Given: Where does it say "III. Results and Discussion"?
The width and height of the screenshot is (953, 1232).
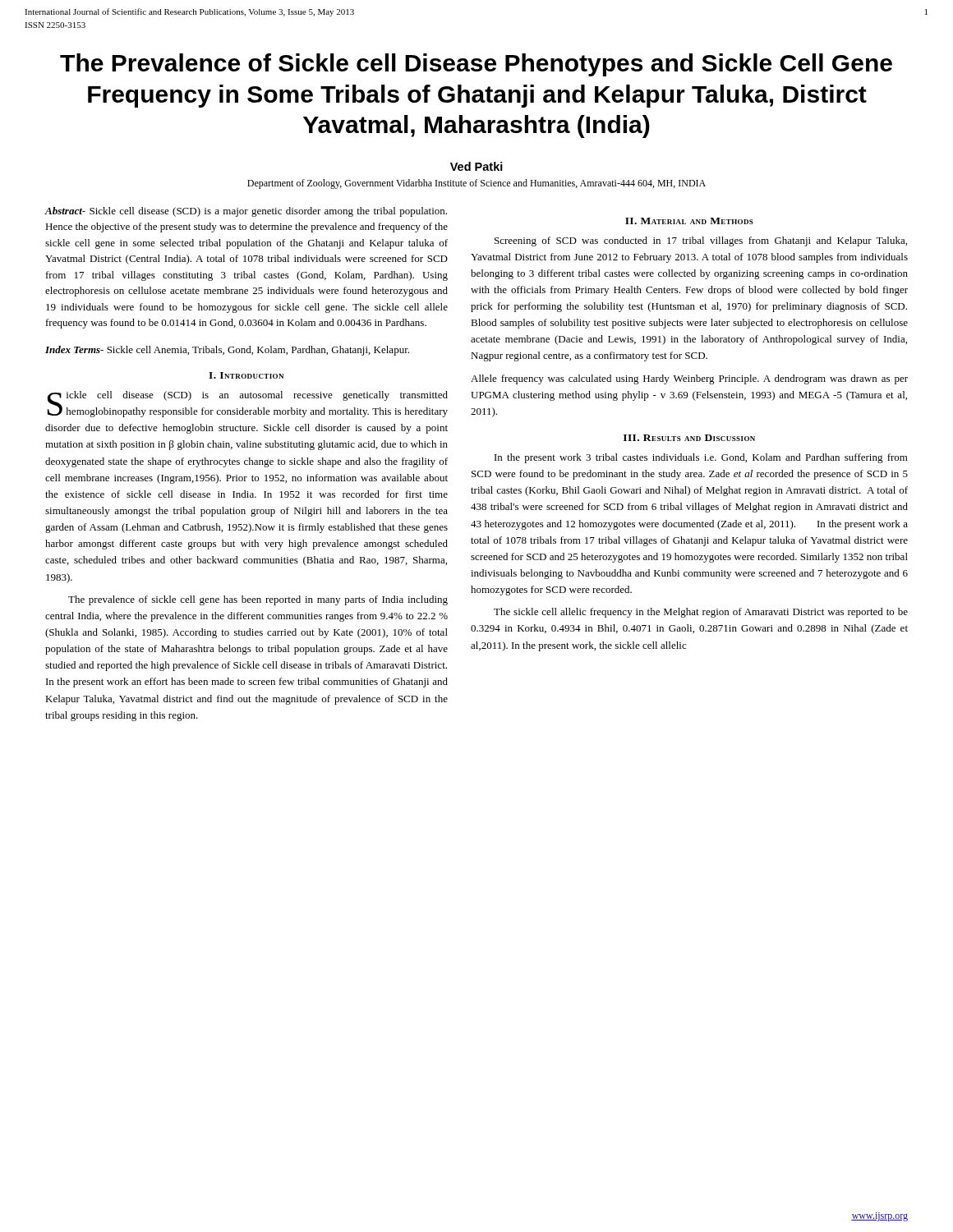Looking at the screenshot, I should (x=689, y=437).
